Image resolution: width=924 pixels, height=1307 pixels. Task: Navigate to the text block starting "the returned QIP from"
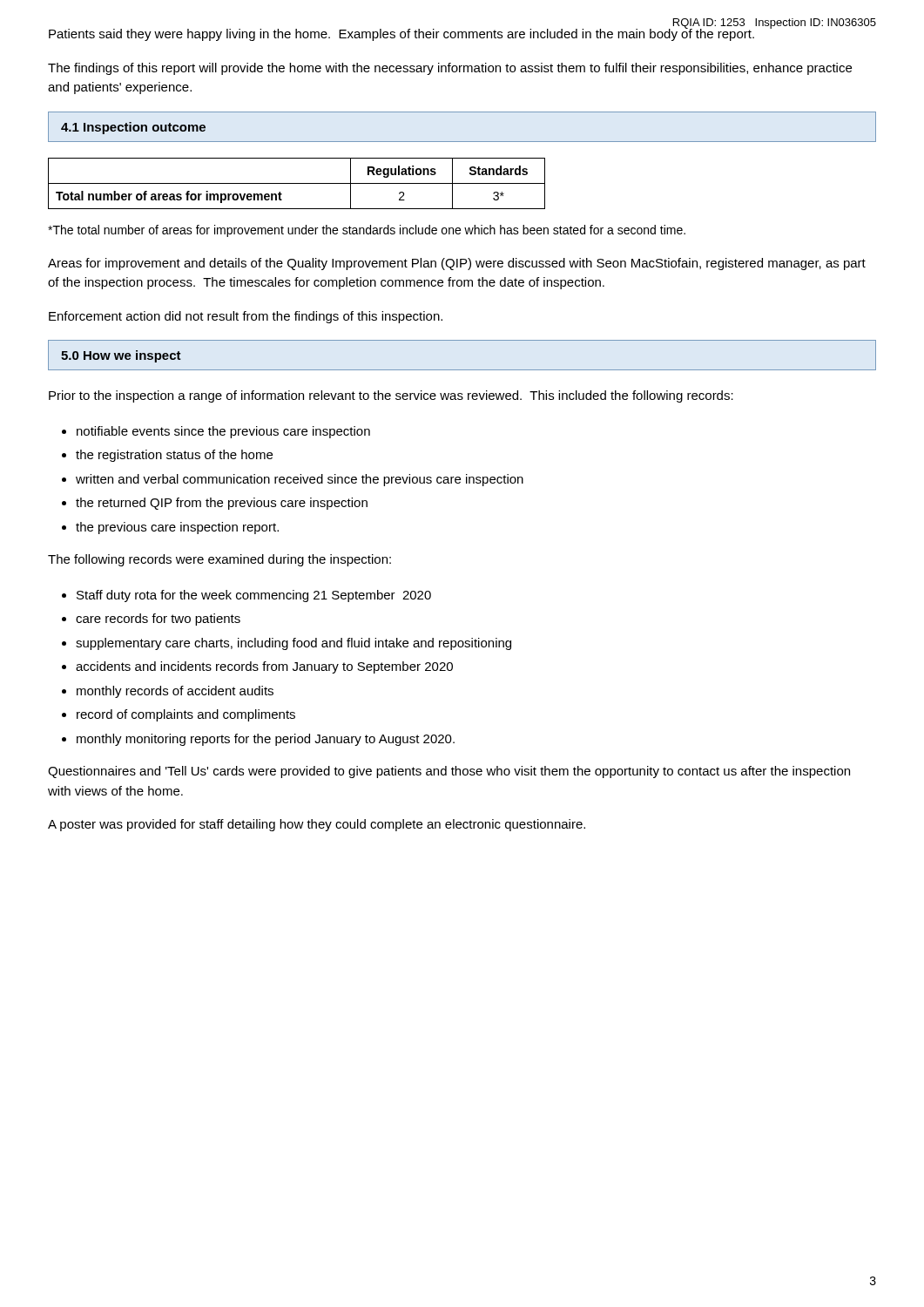tap(222, 502)
